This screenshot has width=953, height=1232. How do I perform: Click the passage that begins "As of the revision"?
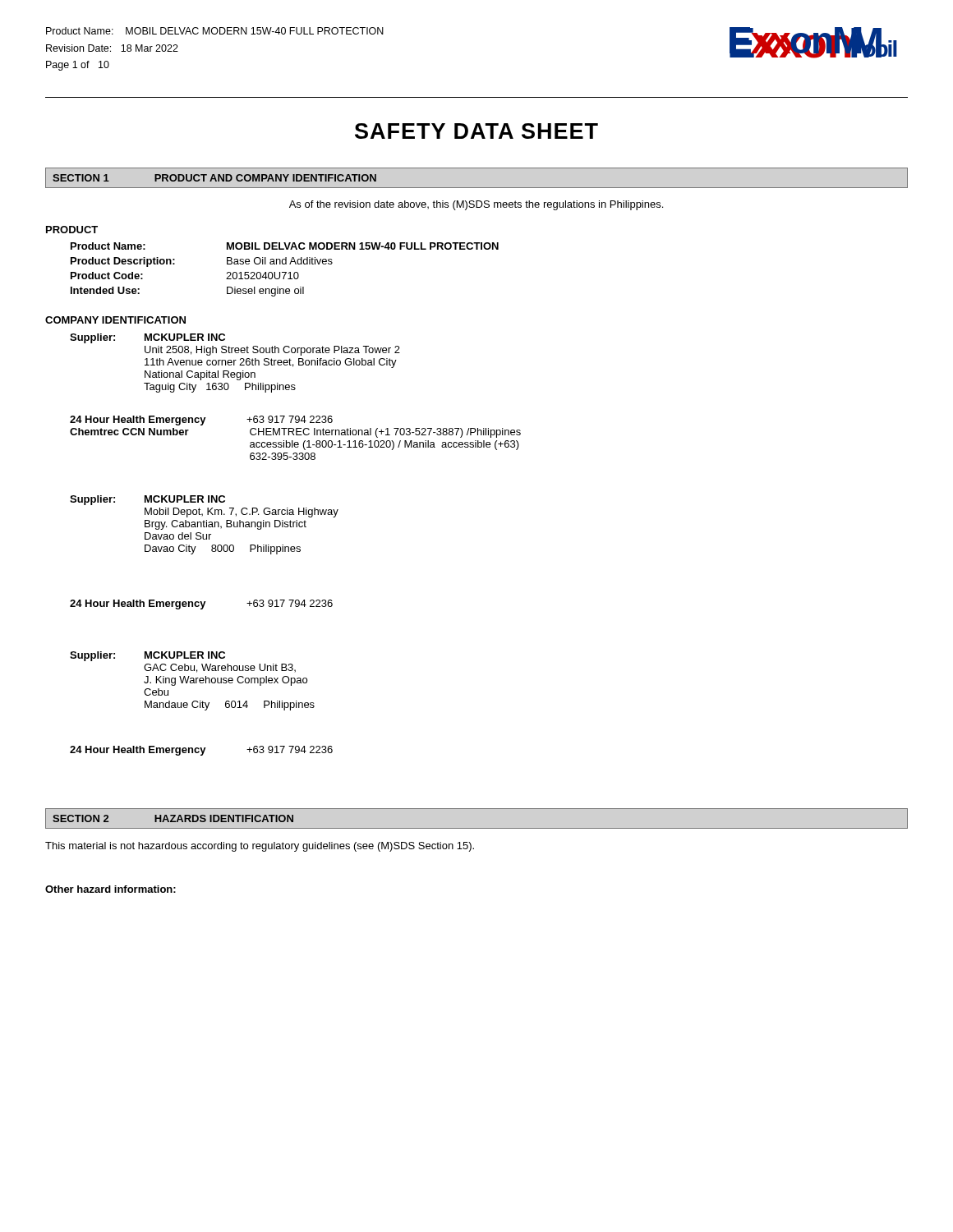[476, 204]
